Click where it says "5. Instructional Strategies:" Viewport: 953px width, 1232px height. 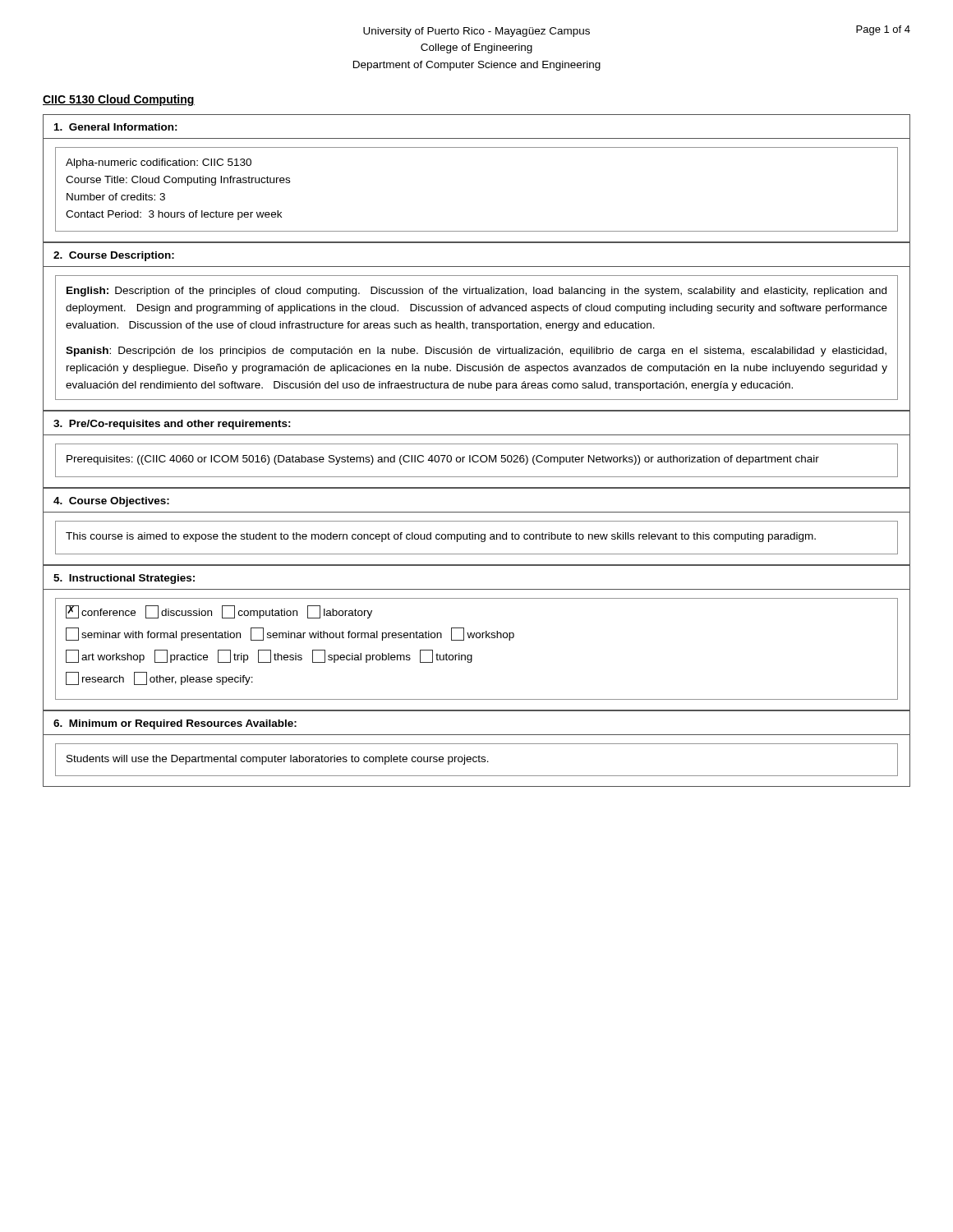(125, 578)
